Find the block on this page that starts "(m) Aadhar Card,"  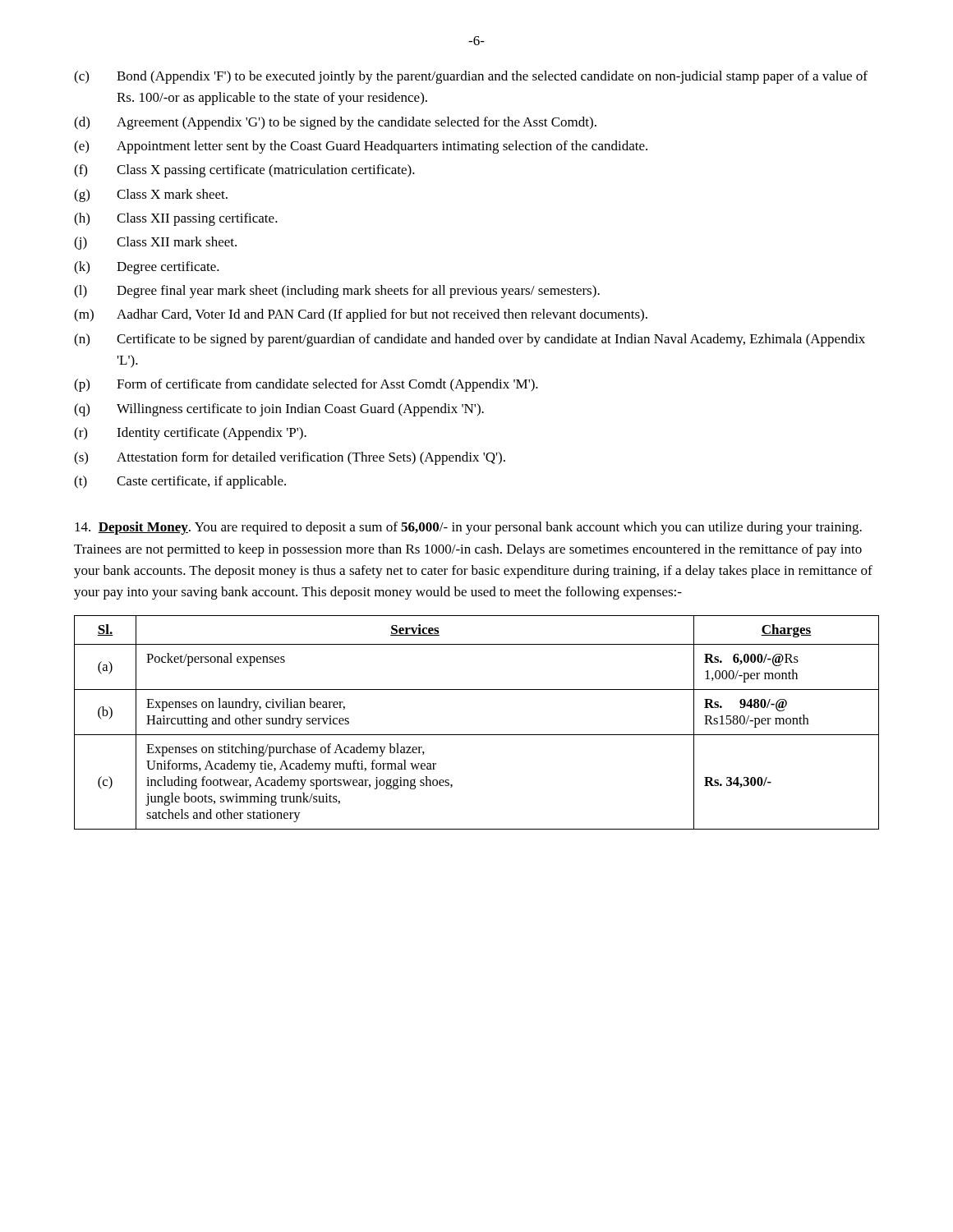coord(476,315)
